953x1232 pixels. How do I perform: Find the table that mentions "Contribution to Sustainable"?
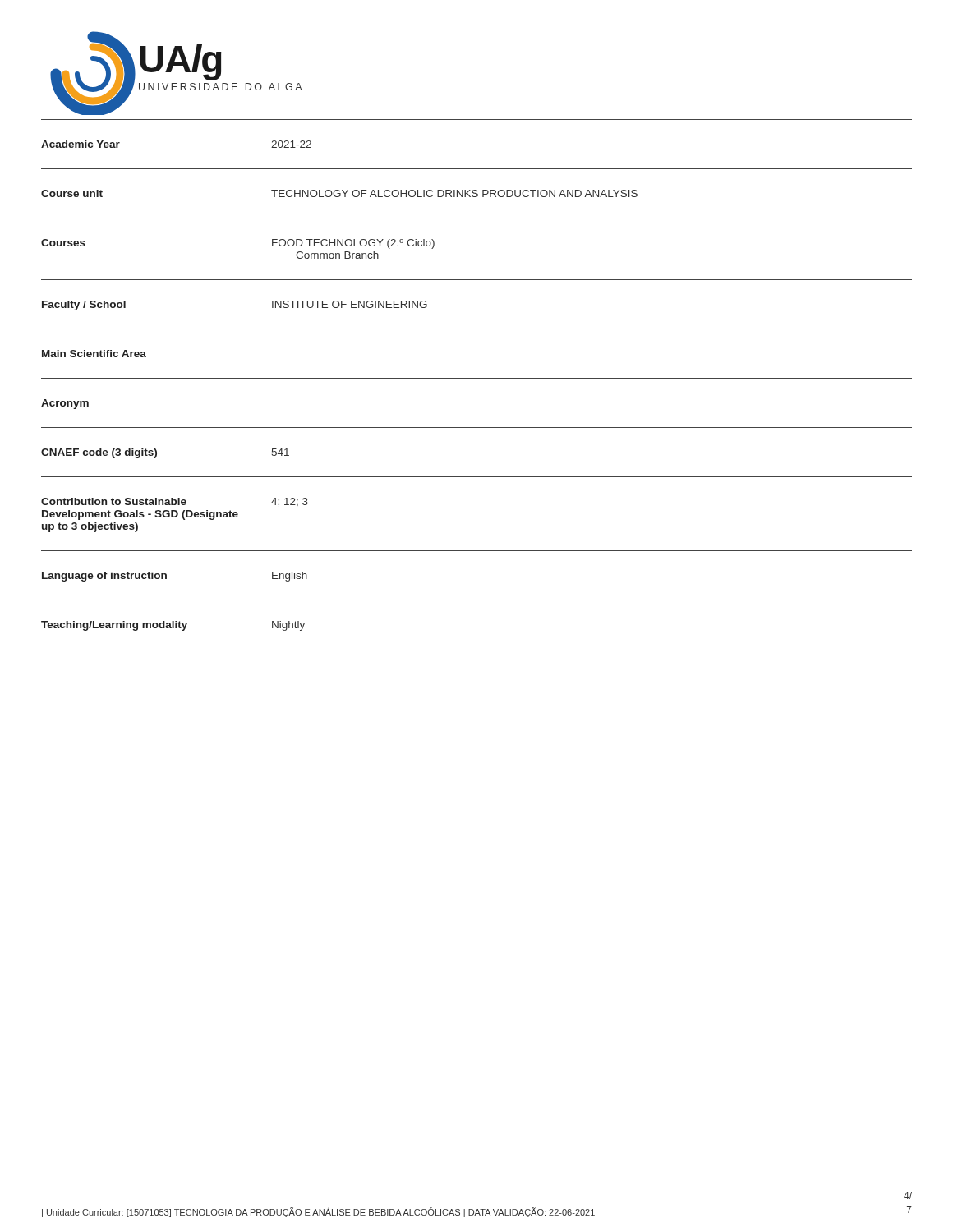point(476,513)
